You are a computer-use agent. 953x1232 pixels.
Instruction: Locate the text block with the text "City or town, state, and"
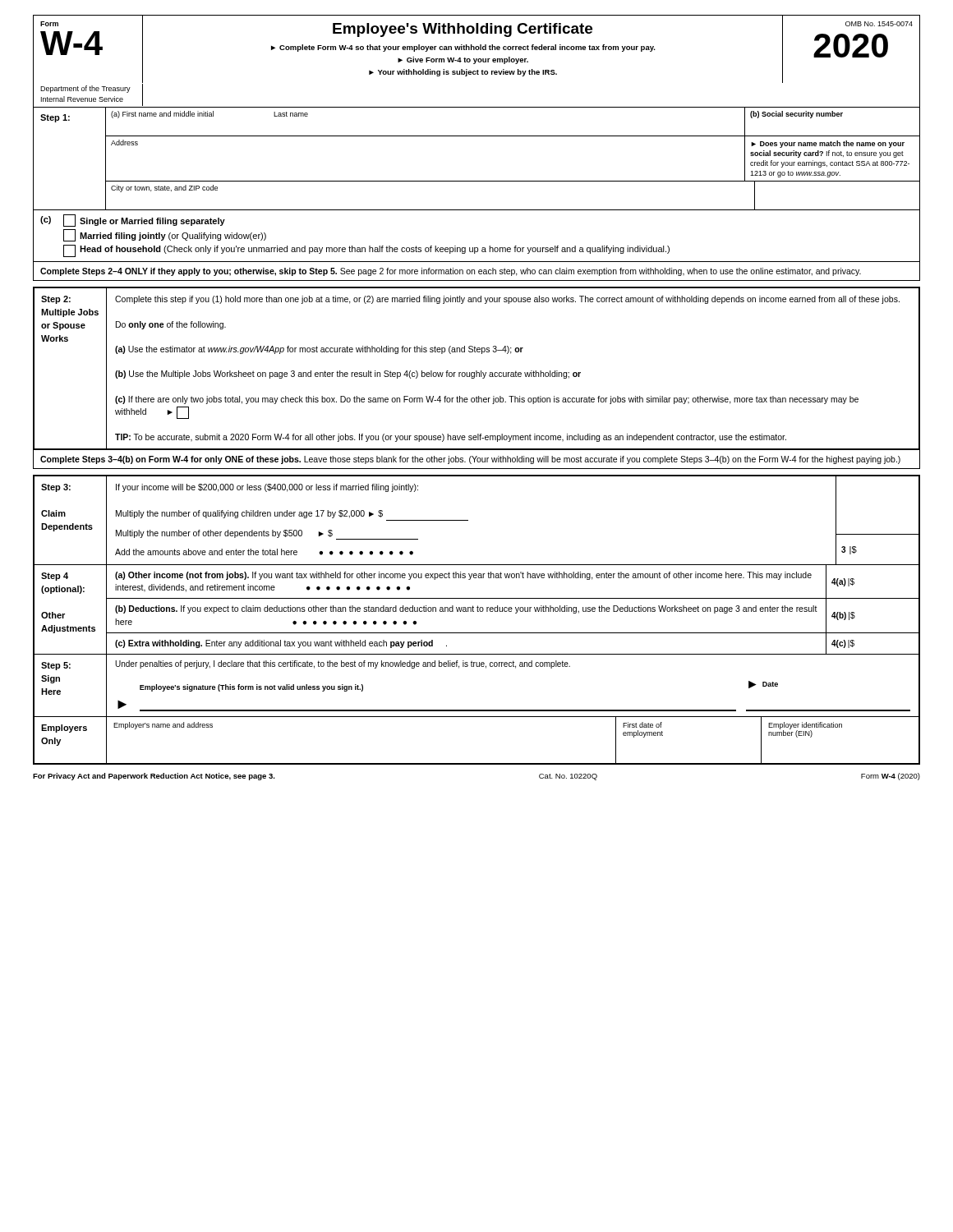(164, 188)
